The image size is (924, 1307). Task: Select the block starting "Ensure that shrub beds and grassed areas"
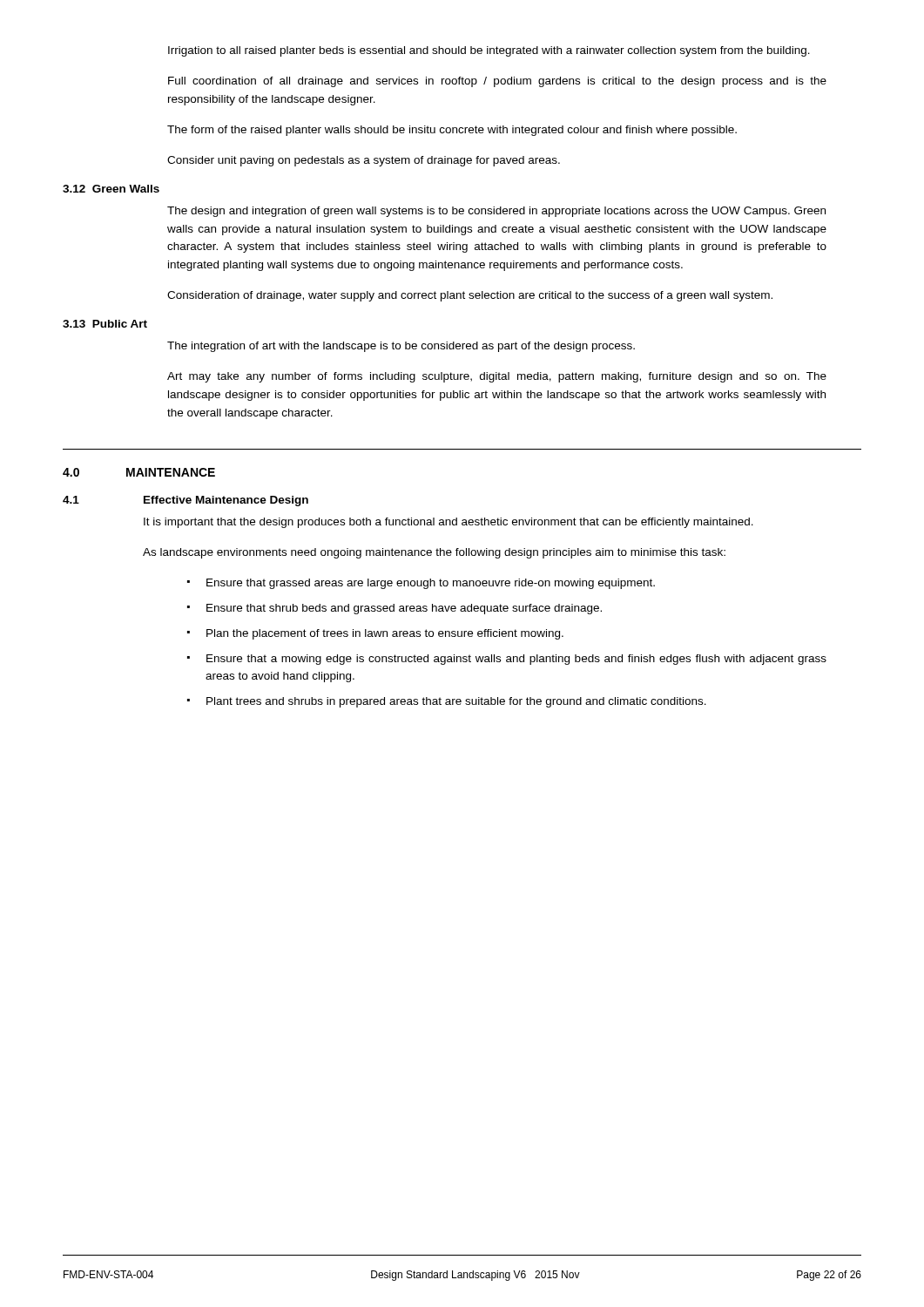click(516, 608)
